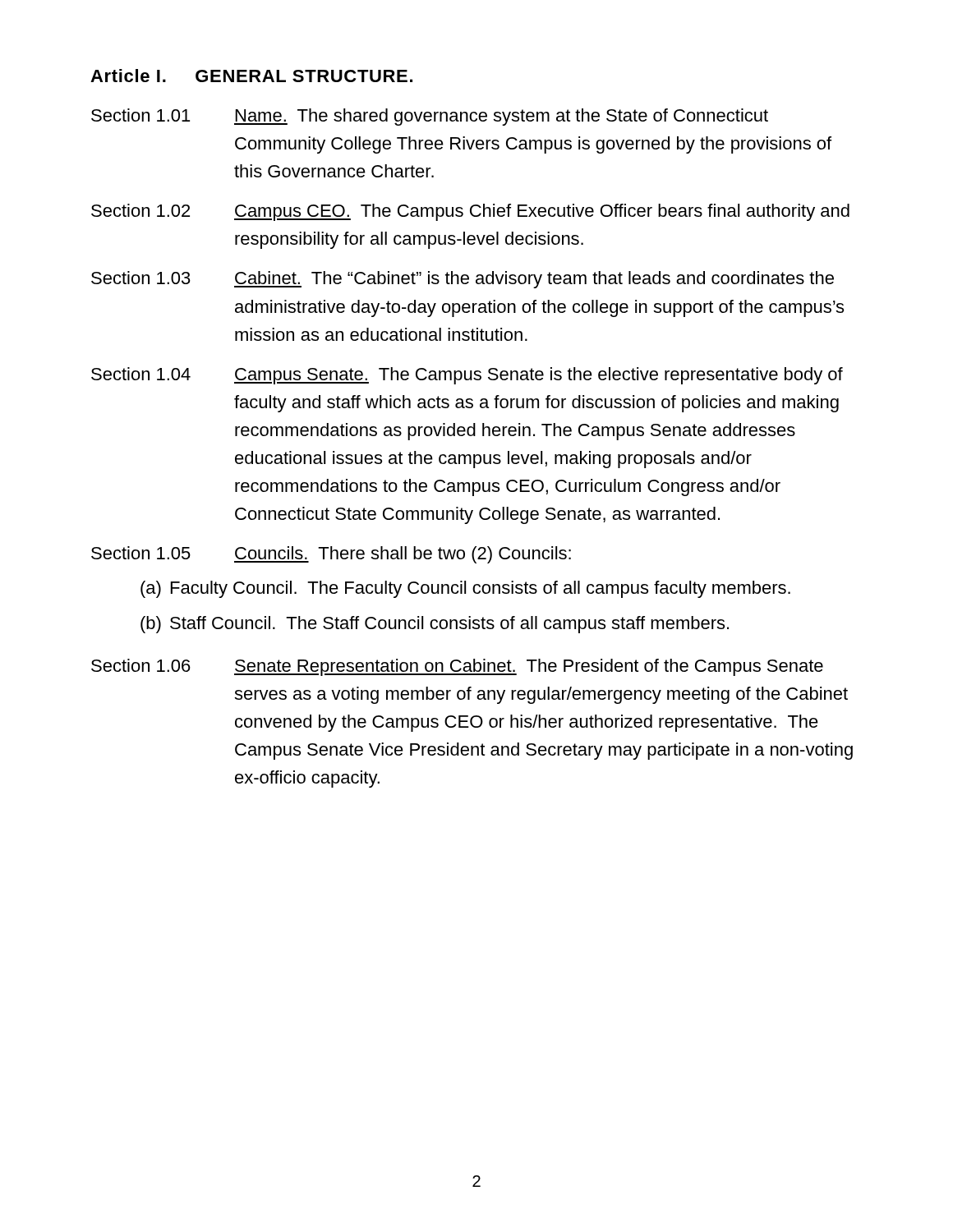Image resolution: width=953 pixels, height=1232 pixels.
Task: Where is the passage that starts "Section 1.04 Campus"?
Action: pos(476,444)
